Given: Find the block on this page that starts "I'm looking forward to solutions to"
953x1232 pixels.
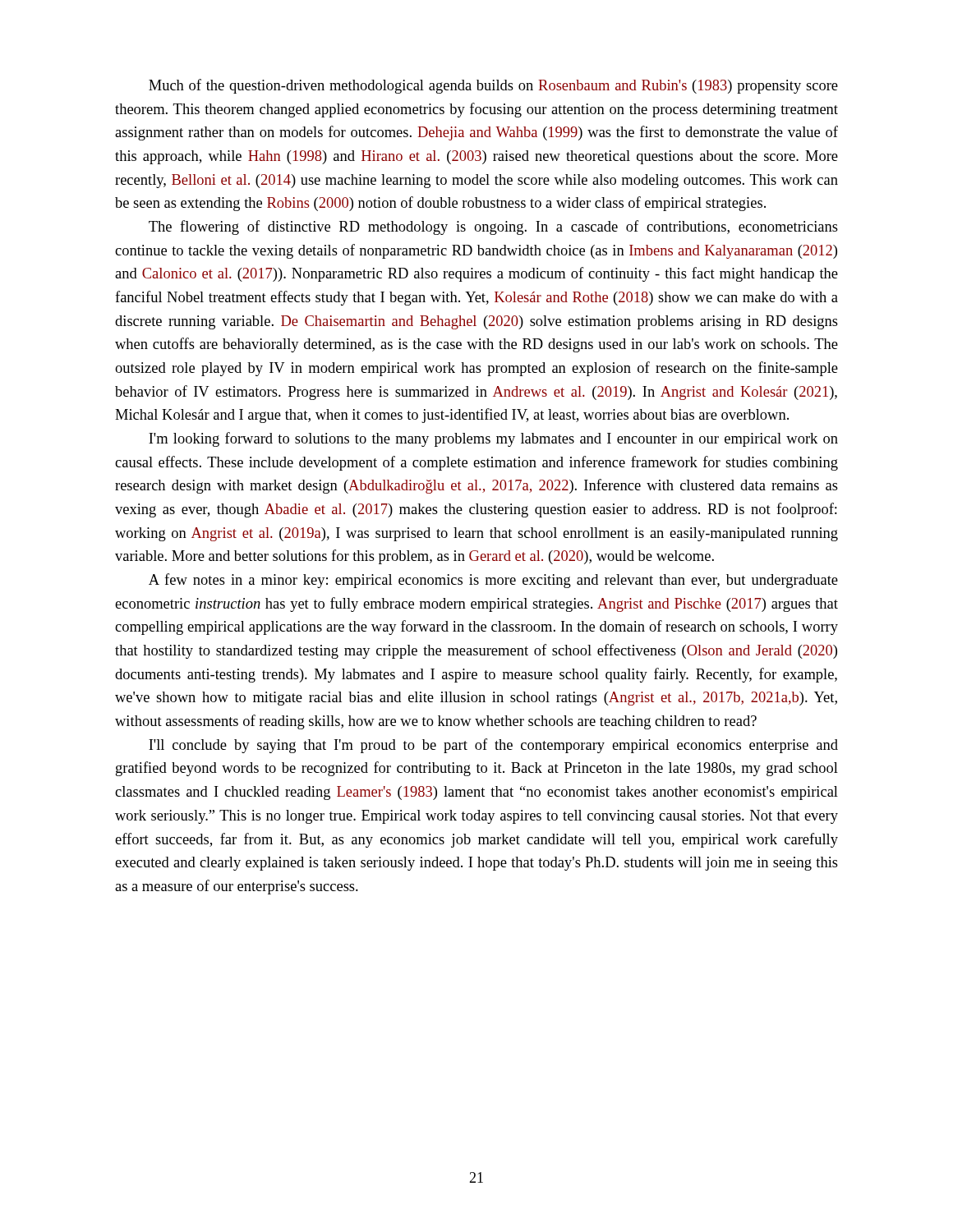Looking at the screenshot, I should 476,498.
